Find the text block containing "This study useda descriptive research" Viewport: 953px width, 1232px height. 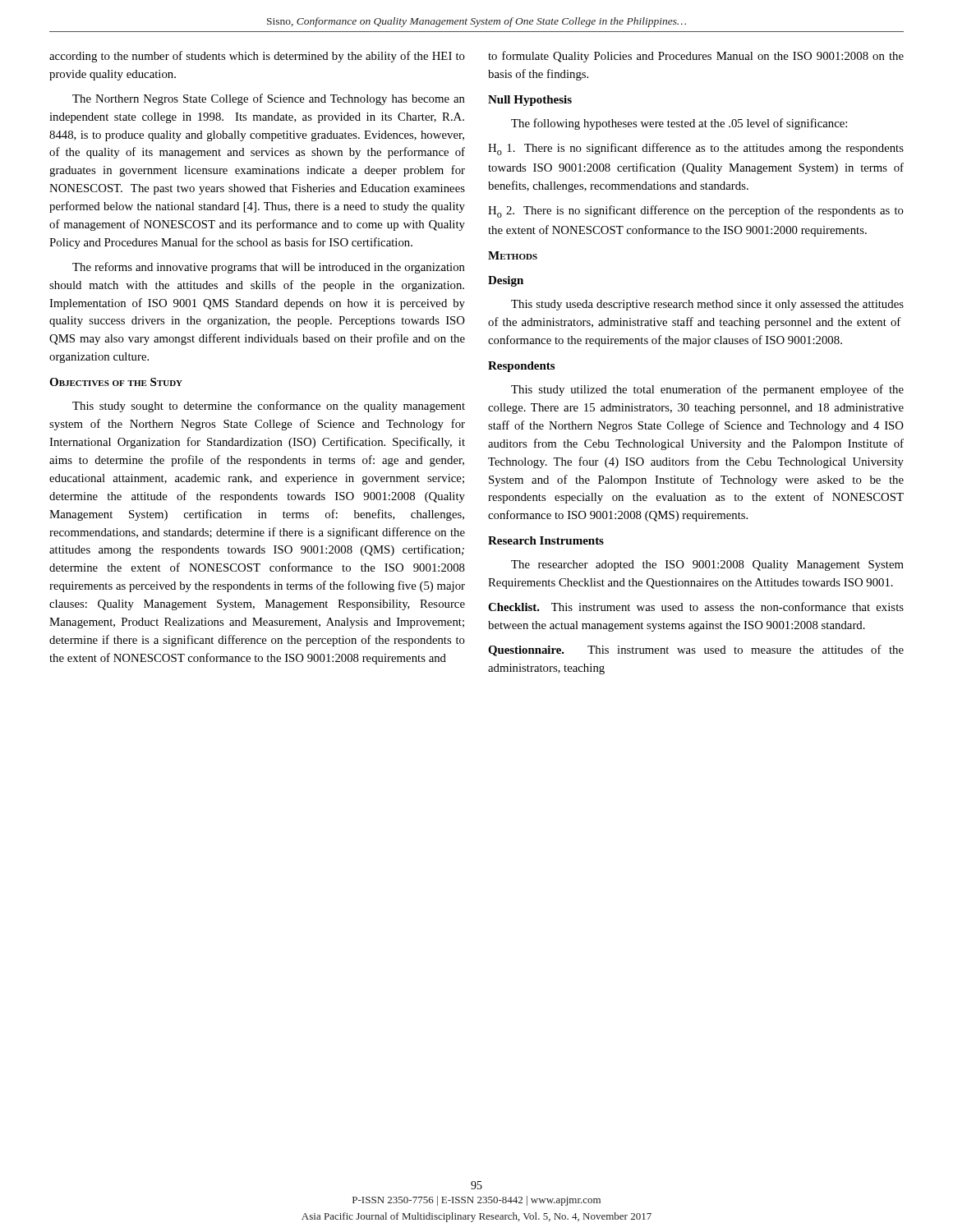click(696, 323)
